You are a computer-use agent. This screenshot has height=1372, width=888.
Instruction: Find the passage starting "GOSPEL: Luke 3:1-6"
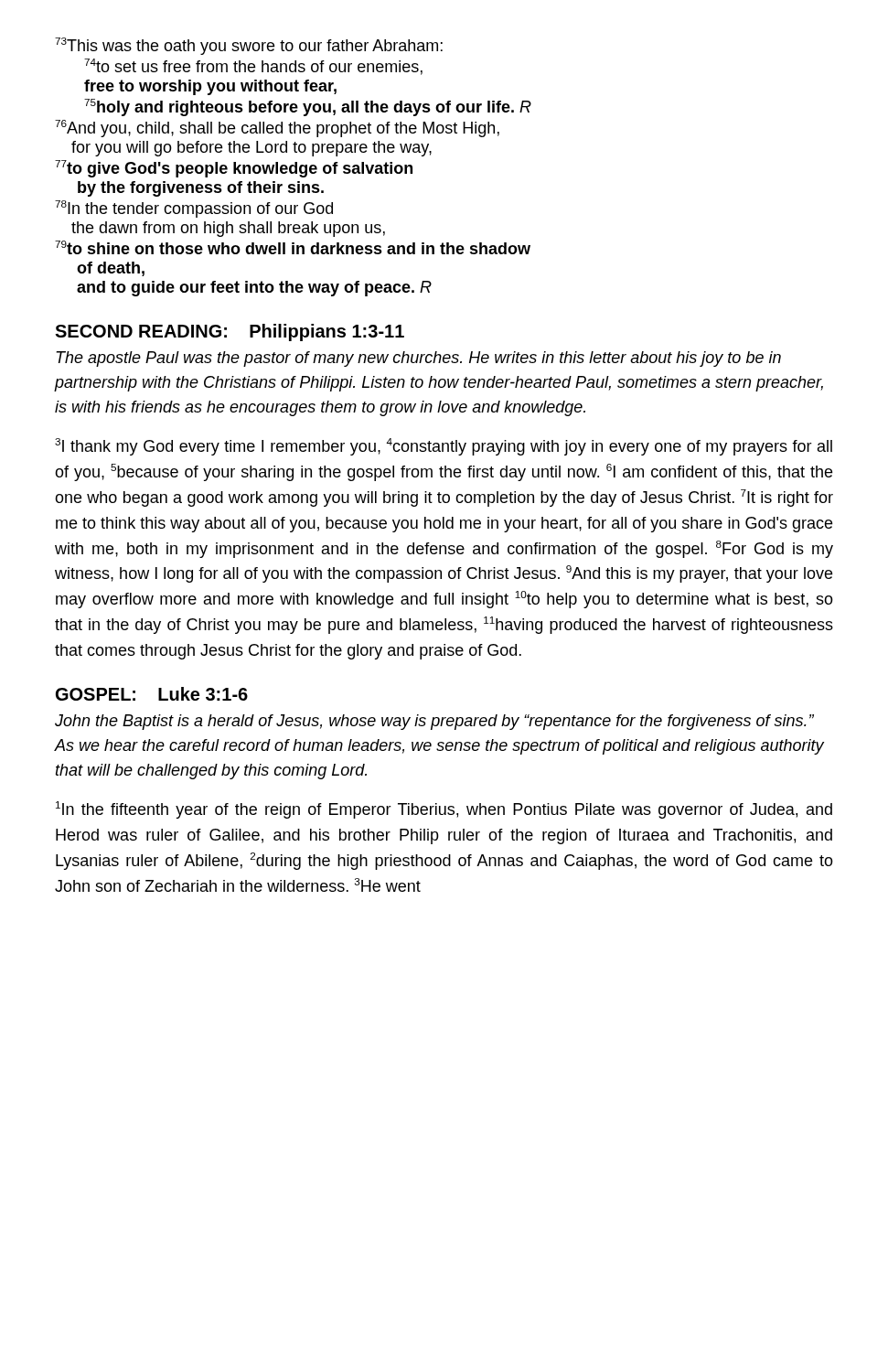click(x=151, y=694)
